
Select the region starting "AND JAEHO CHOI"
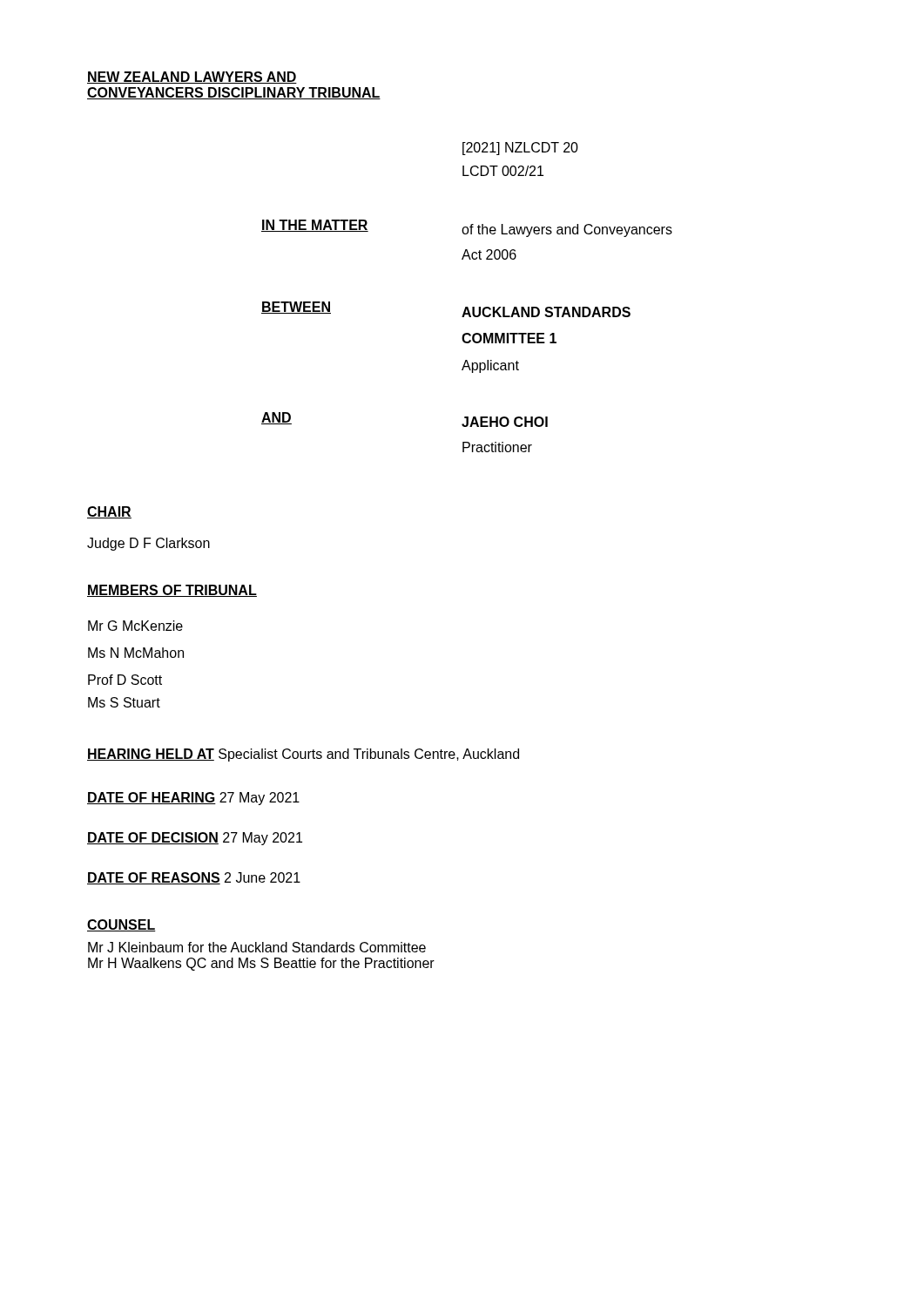click(549, 436)
